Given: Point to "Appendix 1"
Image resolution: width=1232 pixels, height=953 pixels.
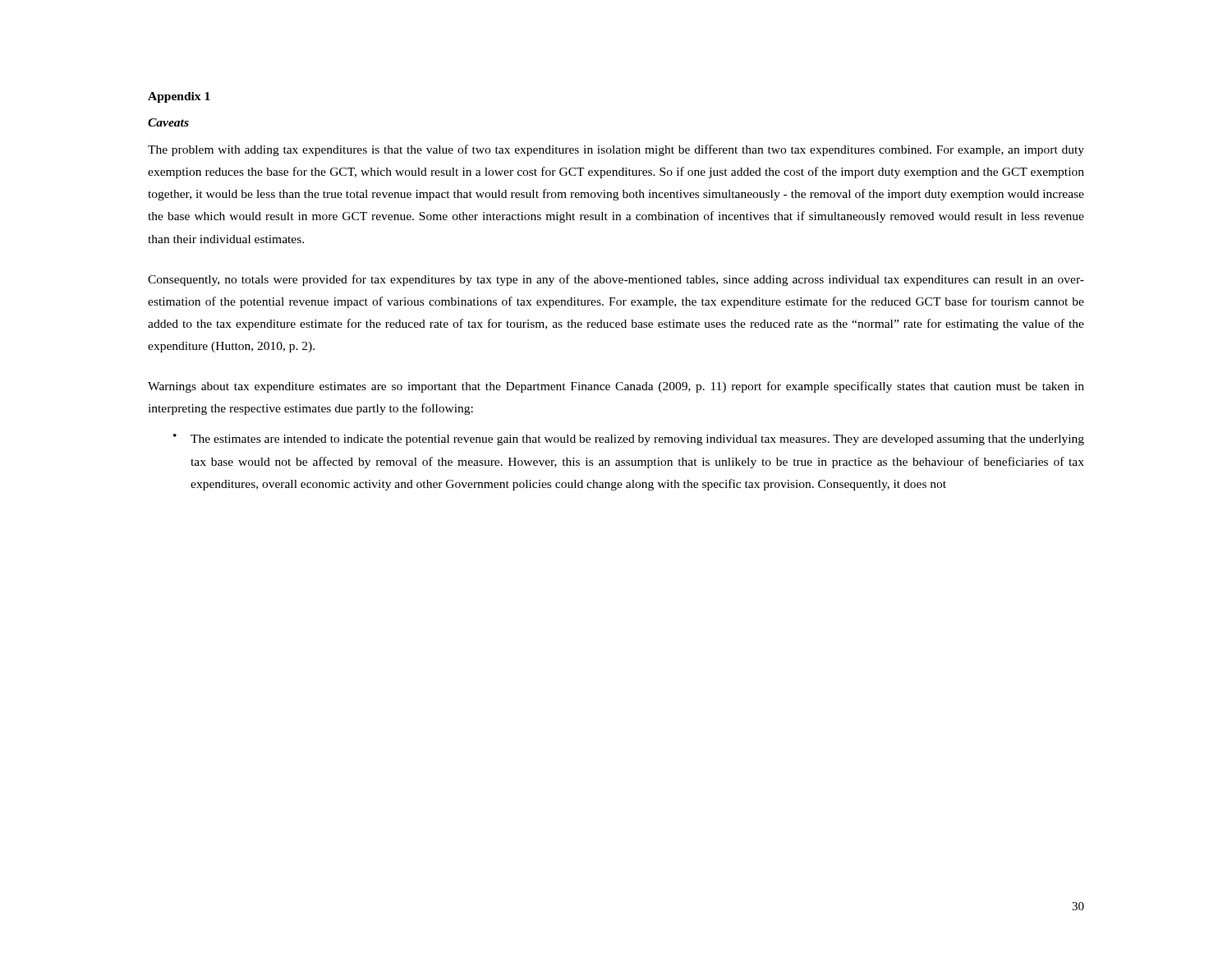Looking at the screenshot, I should point(179,96).
